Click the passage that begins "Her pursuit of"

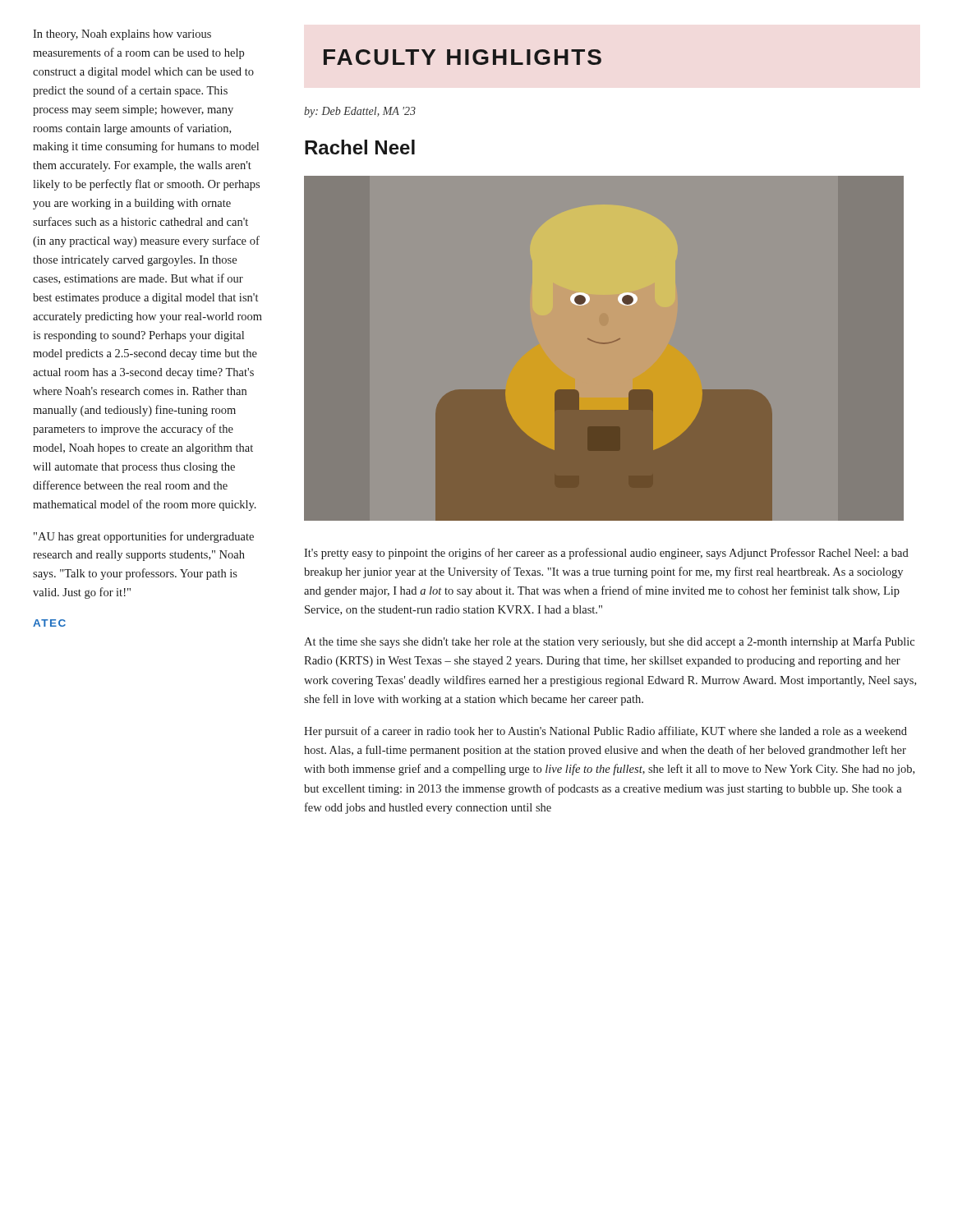point(612,770)
